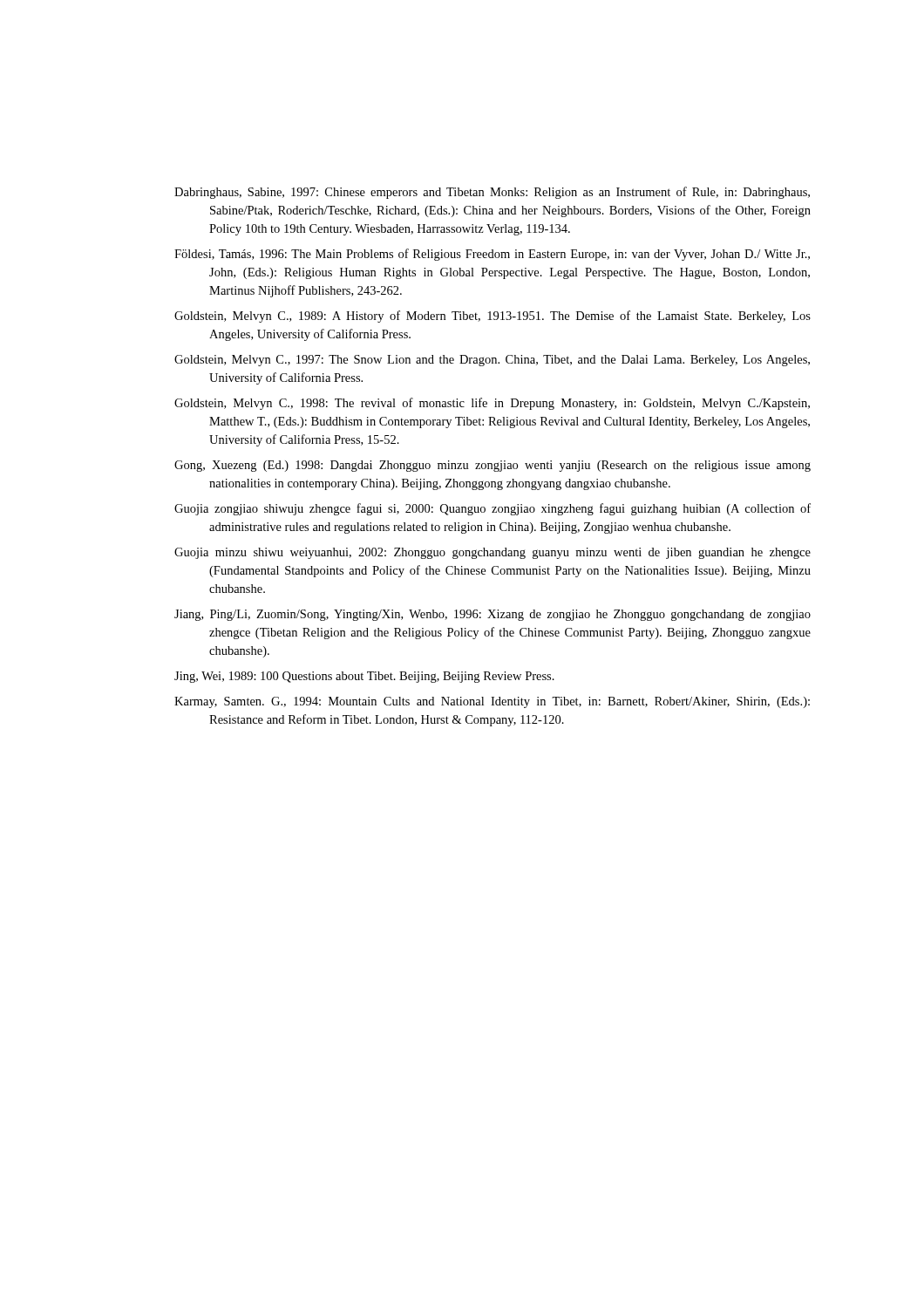
Task: Find the block on this page that starts "Dabringhaus, Sabine, 1997: Chinese emperors"
Action: [493, 210]
